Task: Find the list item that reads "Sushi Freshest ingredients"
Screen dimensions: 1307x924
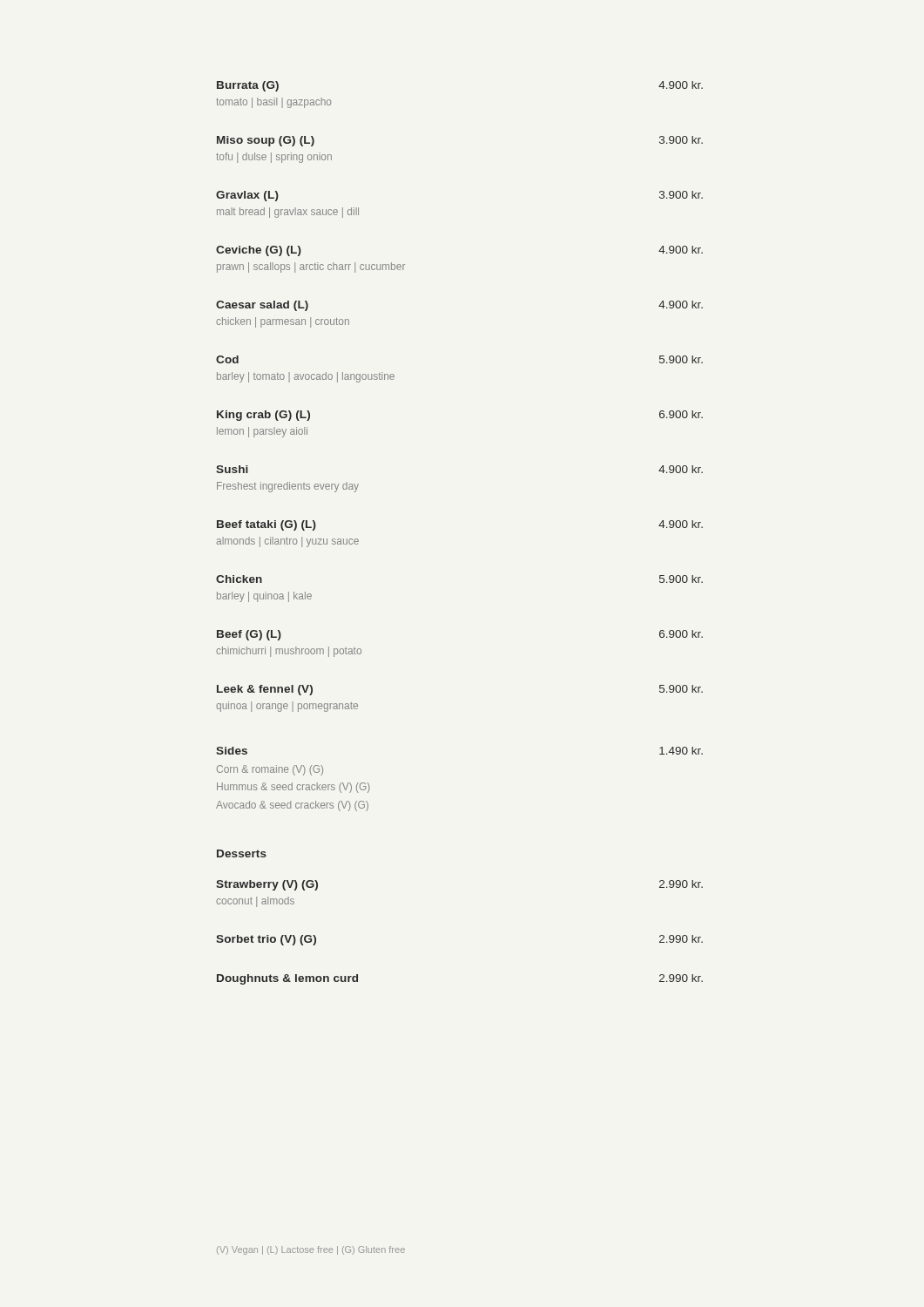Action: (235, 469)
